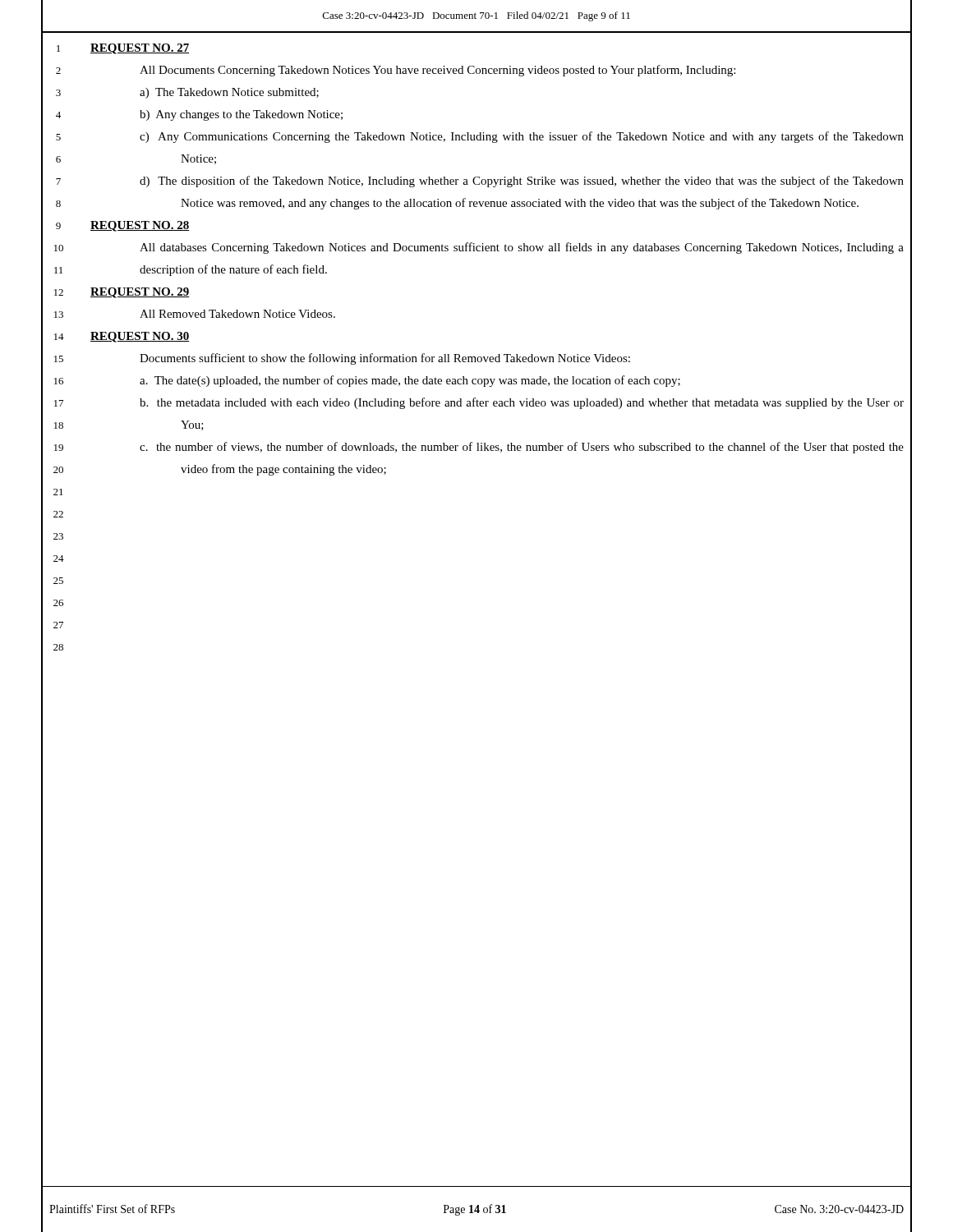This screenshot has width=953, height=1232.
Task: Navigate to the text block starting "REQUEST NO. 30"
Action: click(x=140, y=336)
